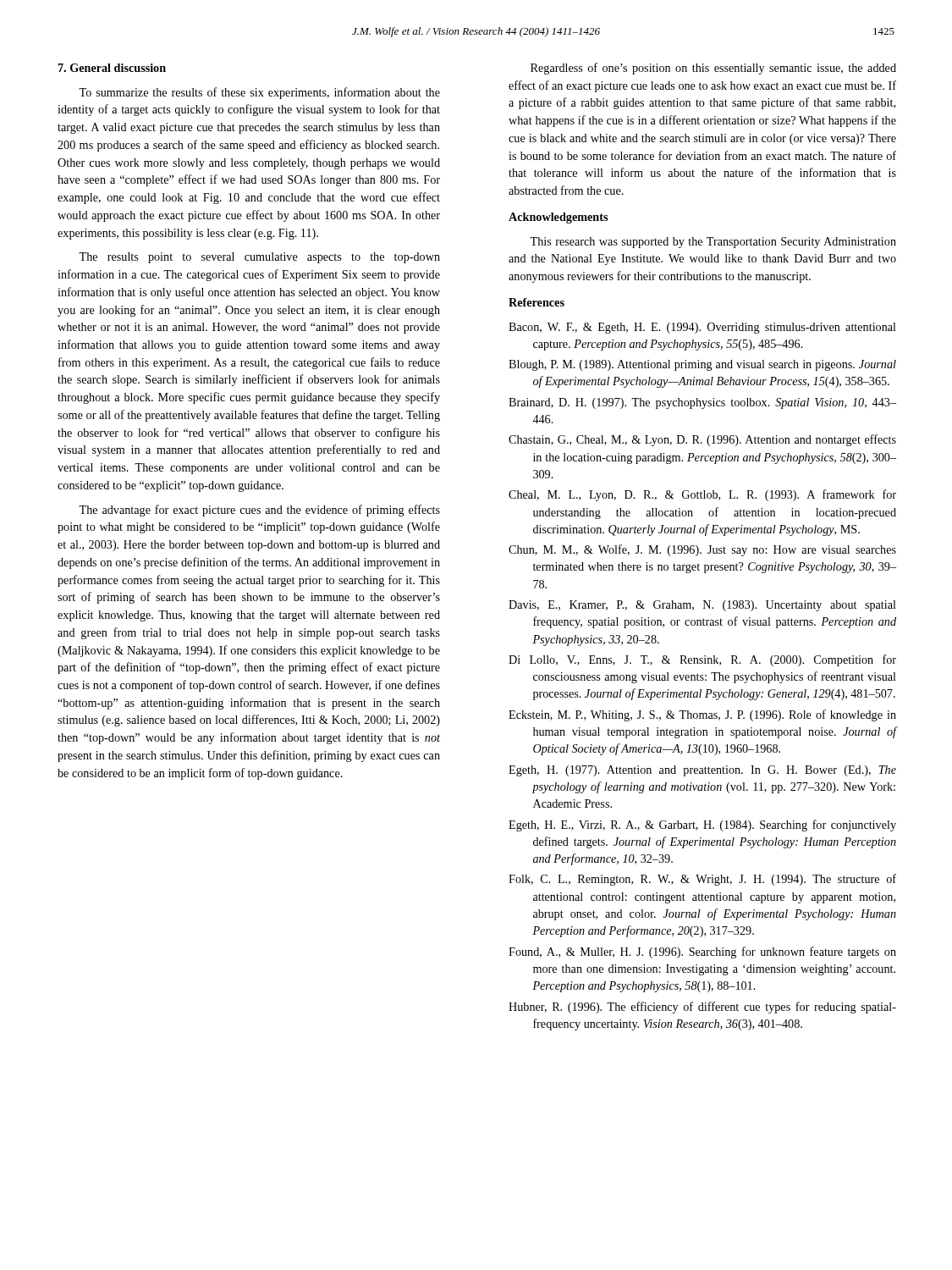Find the block on this page that starts "The advantage for exact picture cues and the"
Image resolution: width=952 pixels, height=1270 pixels.
point(249,641)
